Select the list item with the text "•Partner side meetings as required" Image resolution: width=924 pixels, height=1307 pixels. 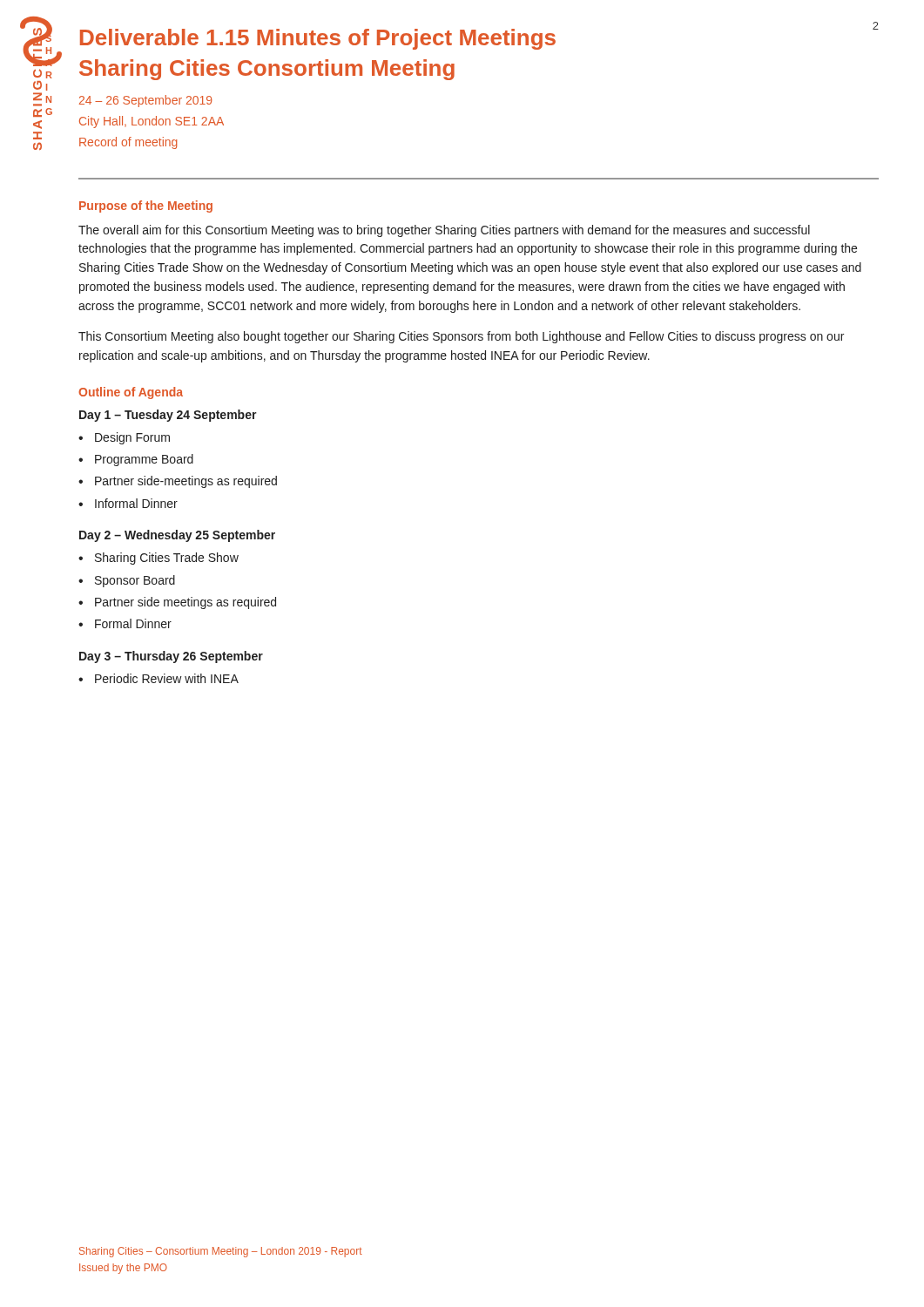178,603
